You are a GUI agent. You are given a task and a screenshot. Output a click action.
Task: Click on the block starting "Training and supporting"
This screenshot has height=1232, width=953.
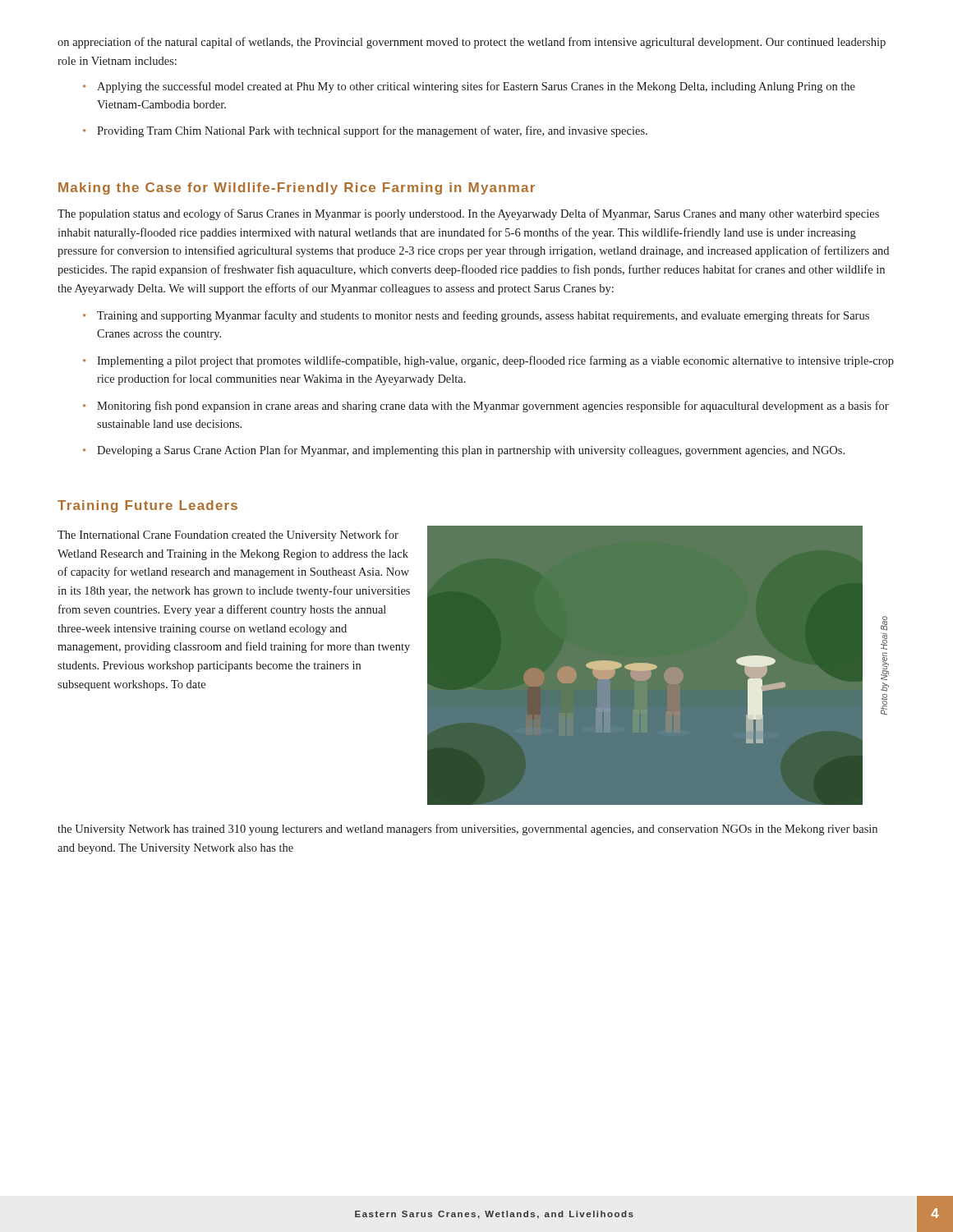click(x=483, y=324)
